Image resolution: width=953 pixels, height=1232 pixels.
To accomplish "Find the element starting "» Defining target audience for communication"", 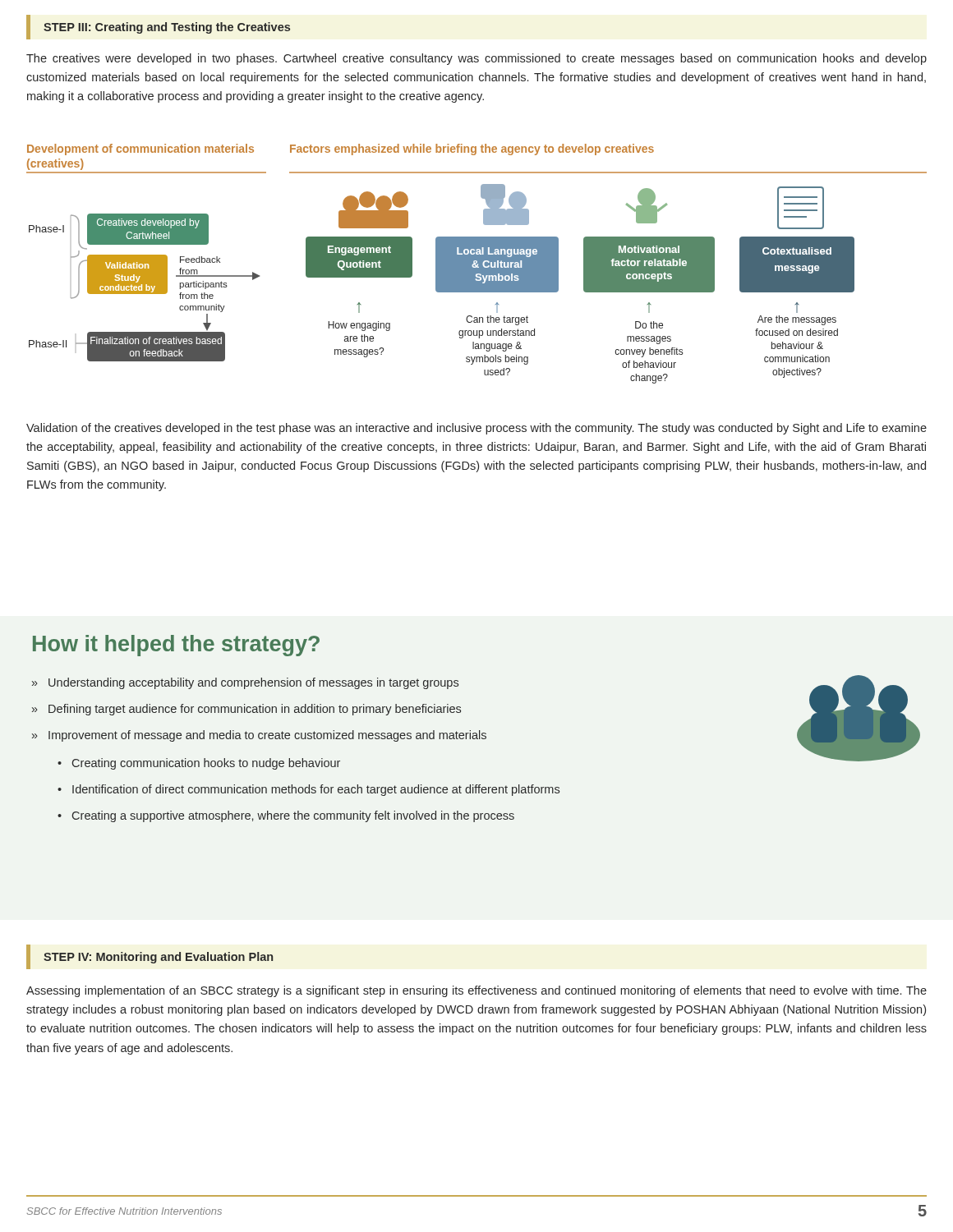I will coord(246,709).
